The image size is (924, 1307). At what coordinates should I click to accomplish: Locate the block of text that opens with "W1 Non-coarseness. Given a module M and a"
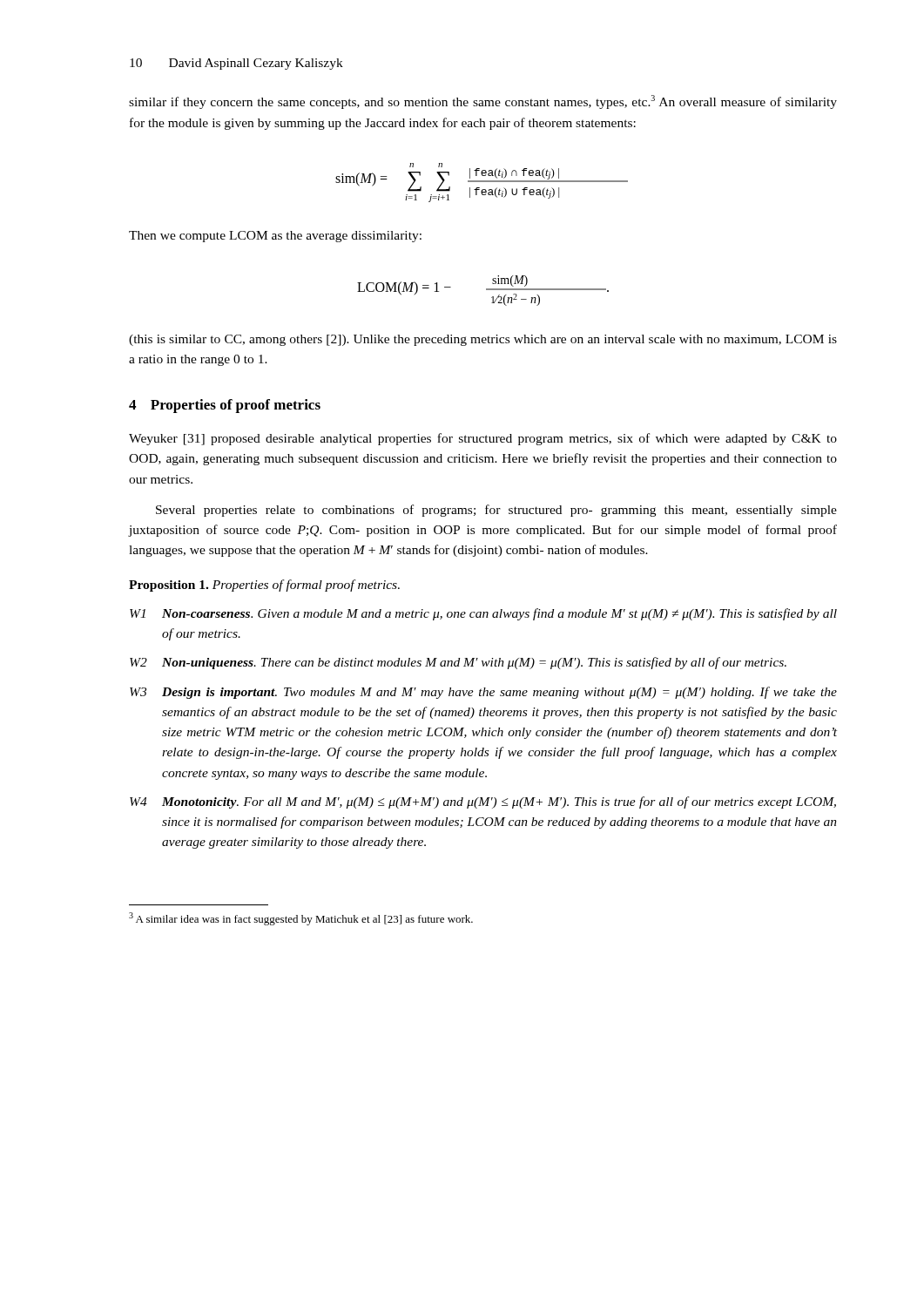point(483,623)
